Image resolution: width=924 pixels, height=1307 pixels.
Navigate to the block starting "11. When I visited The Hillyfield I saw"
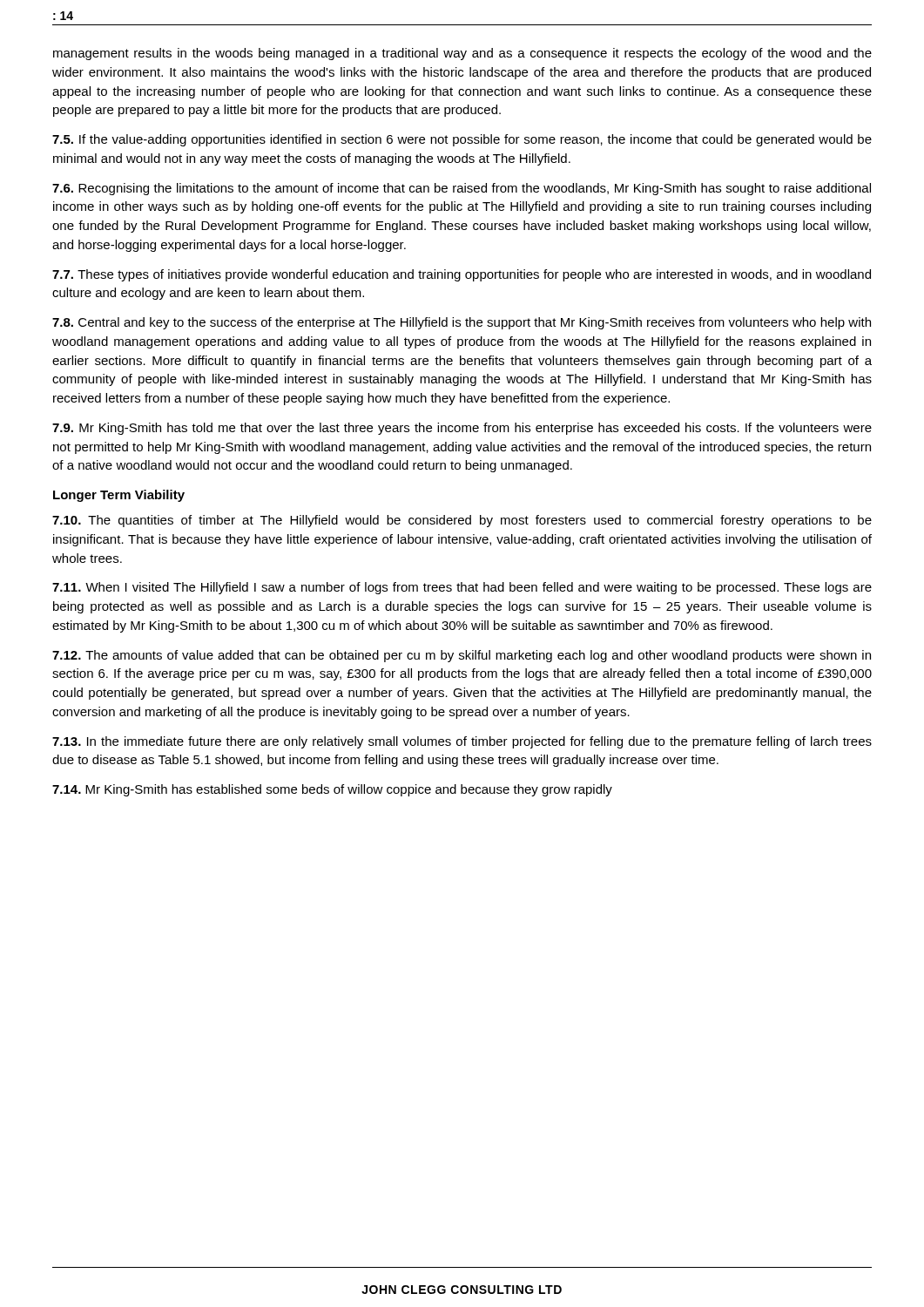pos(462,606)
